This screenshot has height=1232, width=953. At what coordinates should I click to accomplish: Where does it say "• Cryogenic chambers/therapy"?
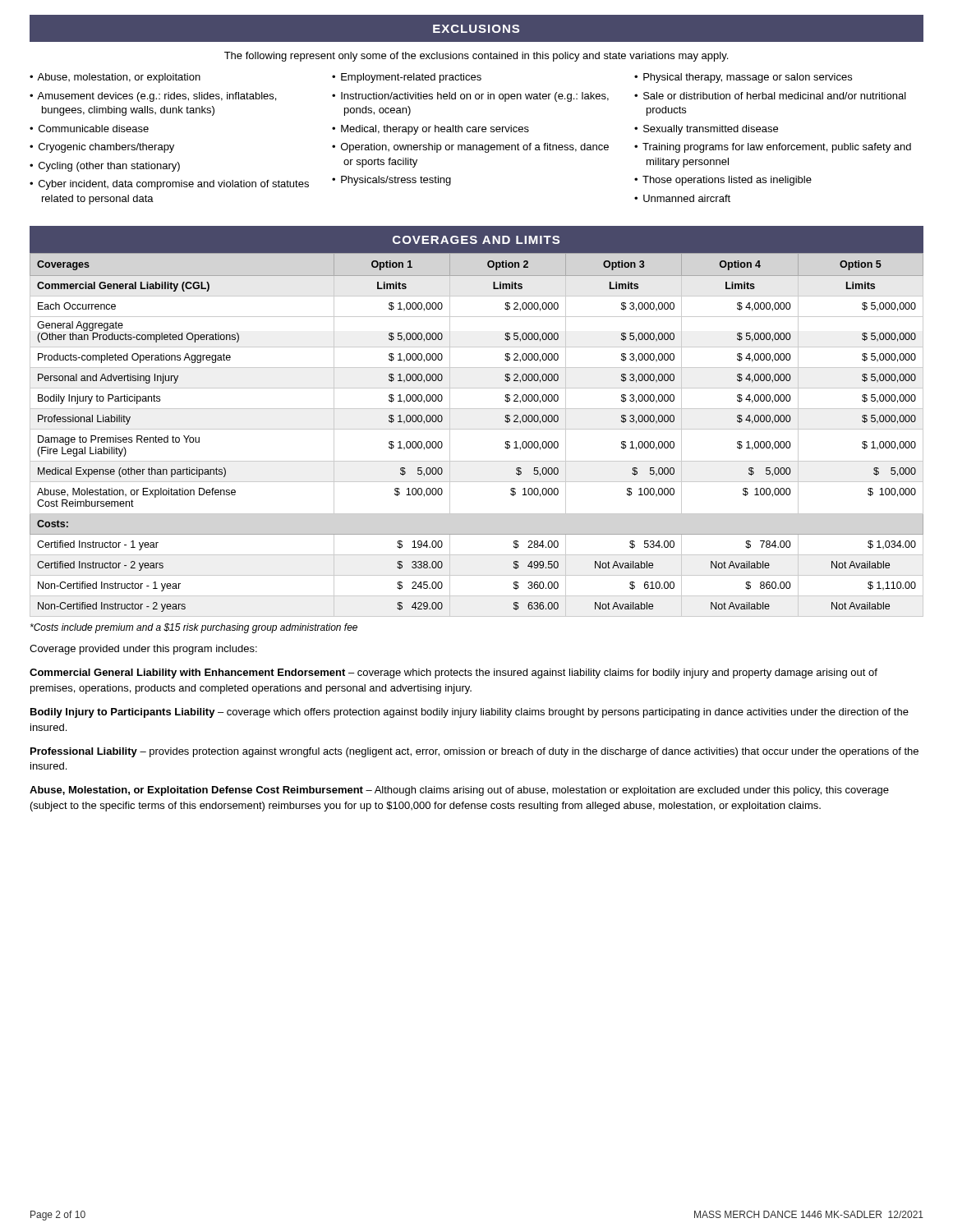[x=102, y=147]
